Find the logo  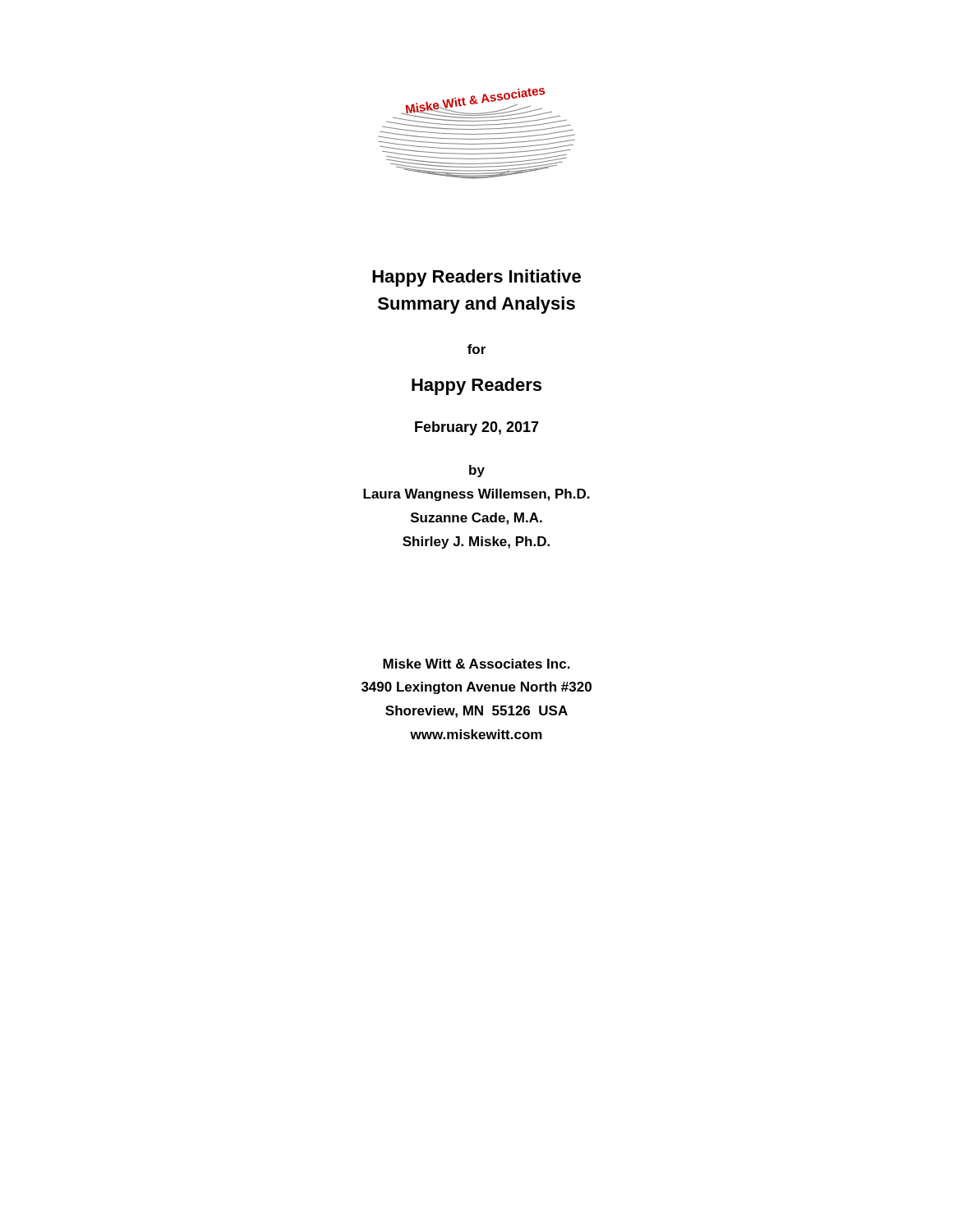(x=476, y=131)
